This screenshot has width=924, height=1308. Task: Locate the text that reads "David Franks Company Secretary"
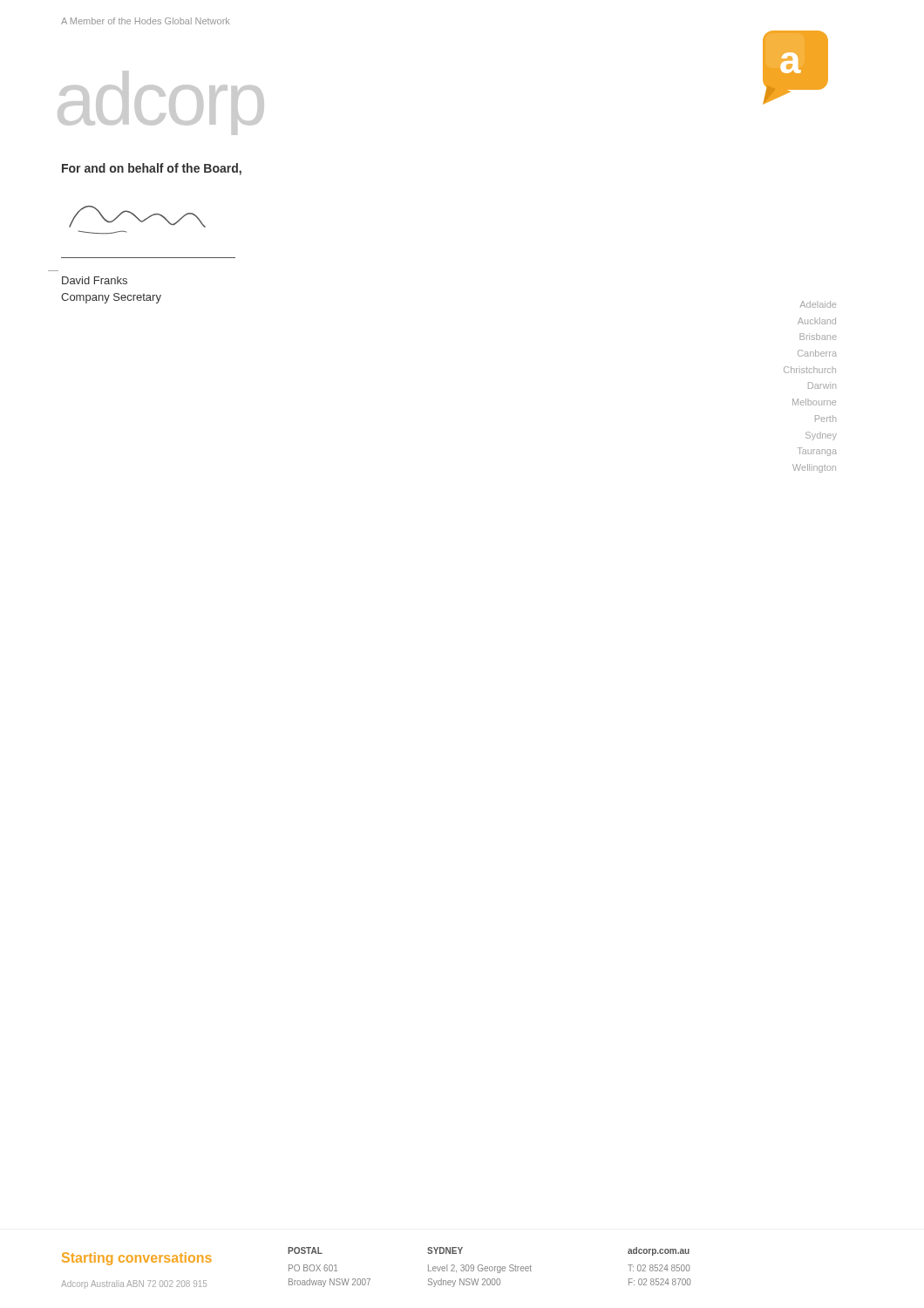pos(111,288)
